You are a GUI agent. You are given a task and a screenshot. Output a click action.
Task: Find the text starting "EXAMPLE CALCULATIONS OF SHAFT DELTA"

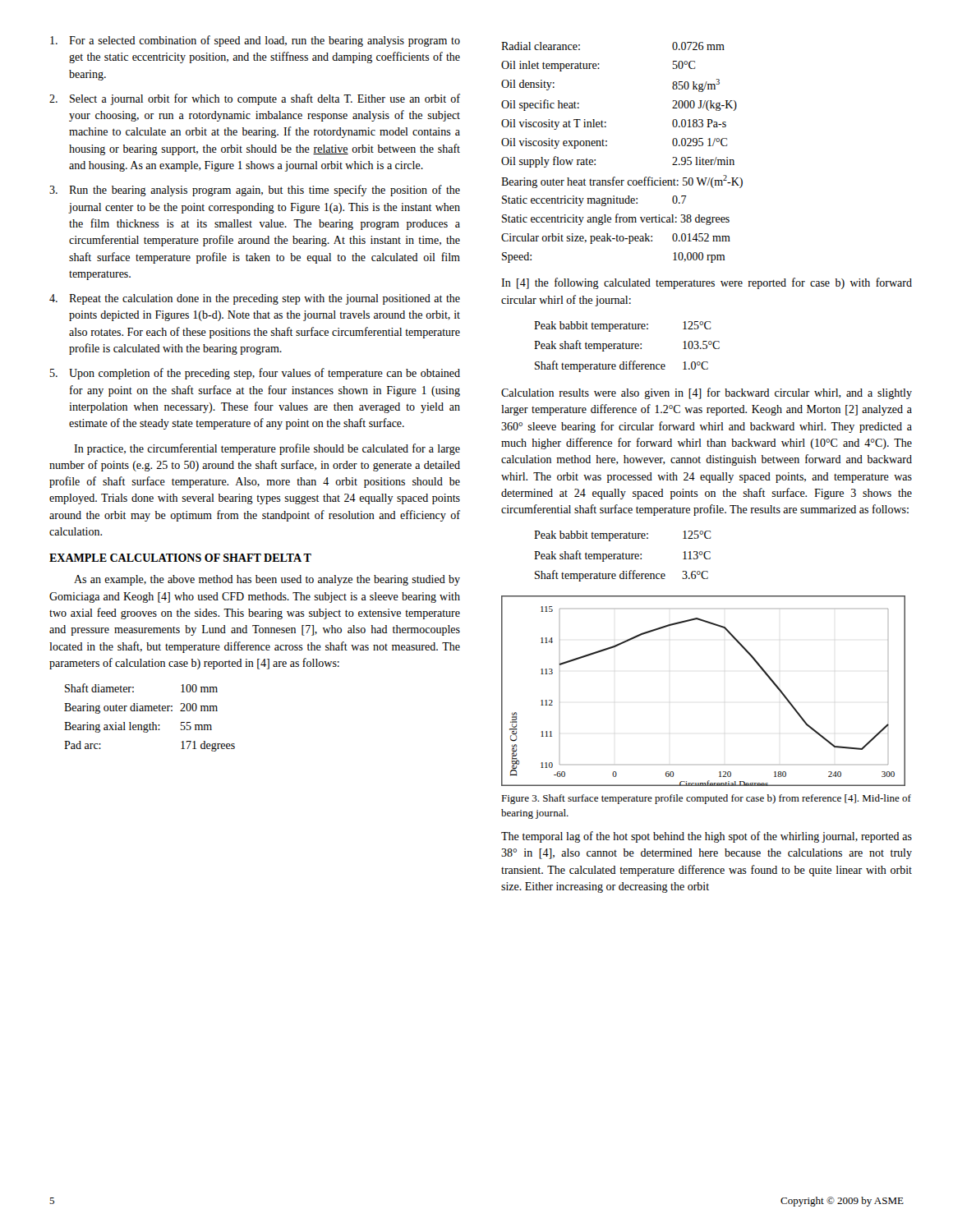coord(180,558)
